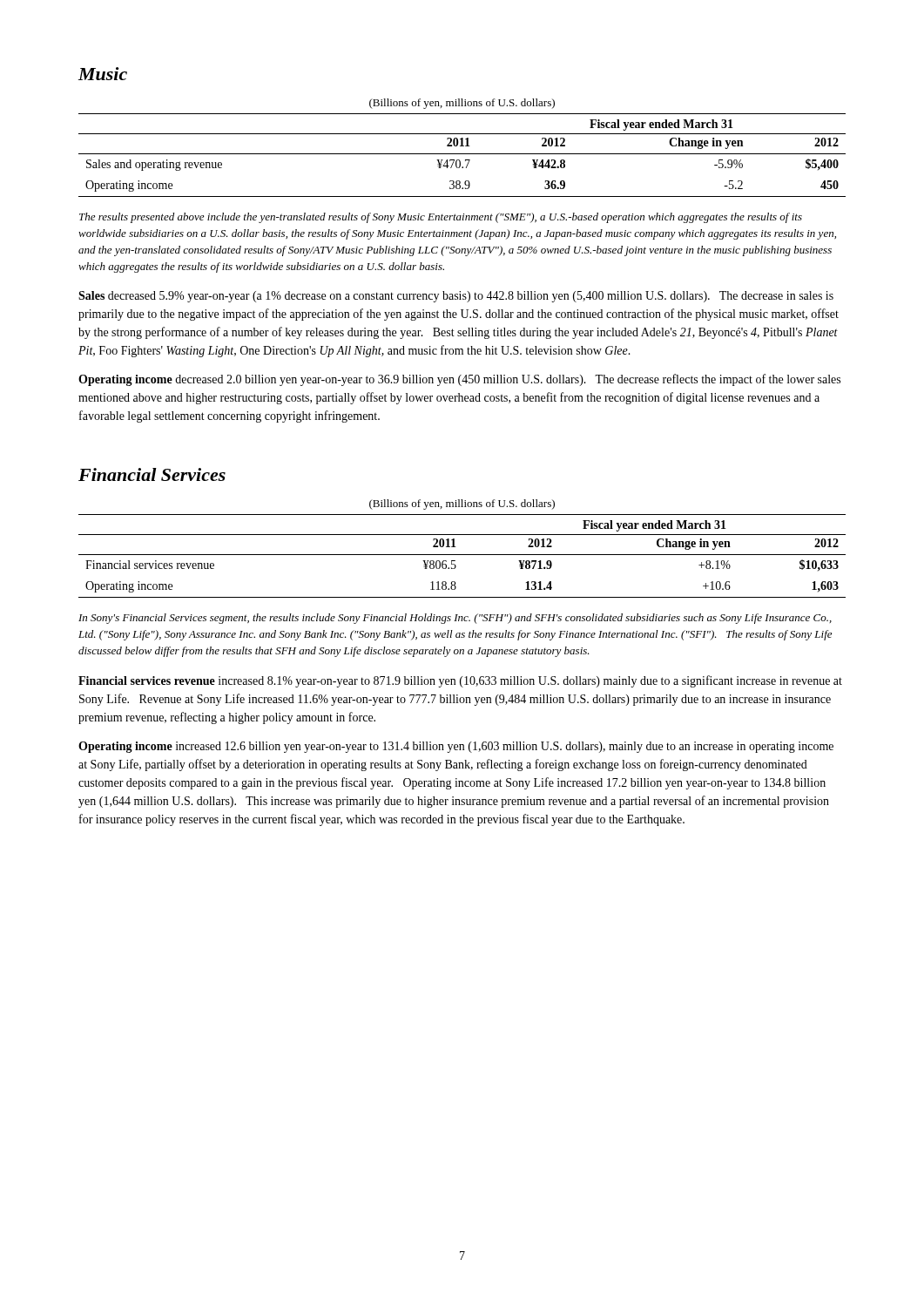Select the table that reads "Sales and operating"
924x1307 pixels.
pyautogui.click(x=462, y=155)
